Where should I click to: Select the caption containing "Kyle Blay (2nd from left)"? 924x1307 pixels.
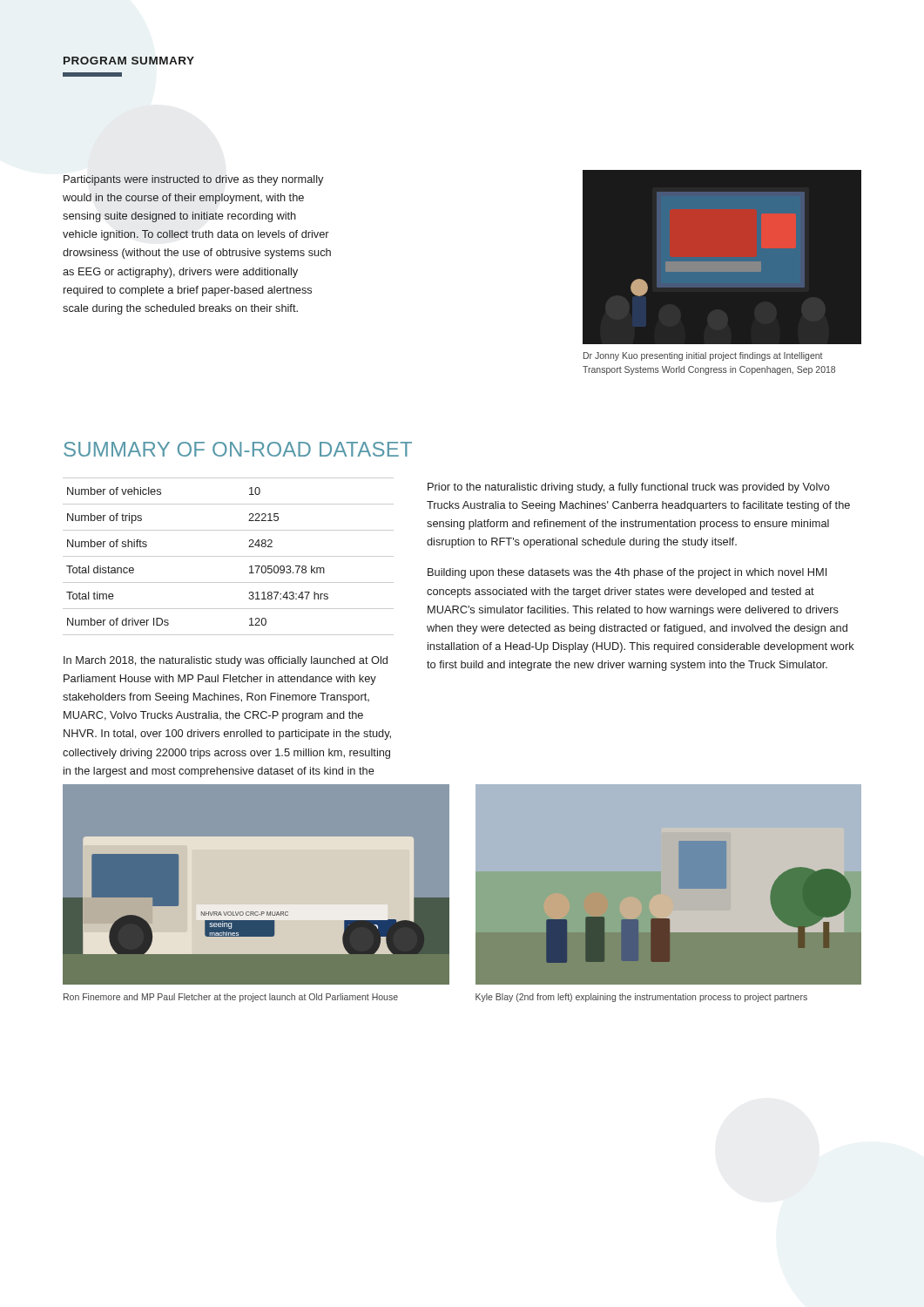(x=641, y=997)
